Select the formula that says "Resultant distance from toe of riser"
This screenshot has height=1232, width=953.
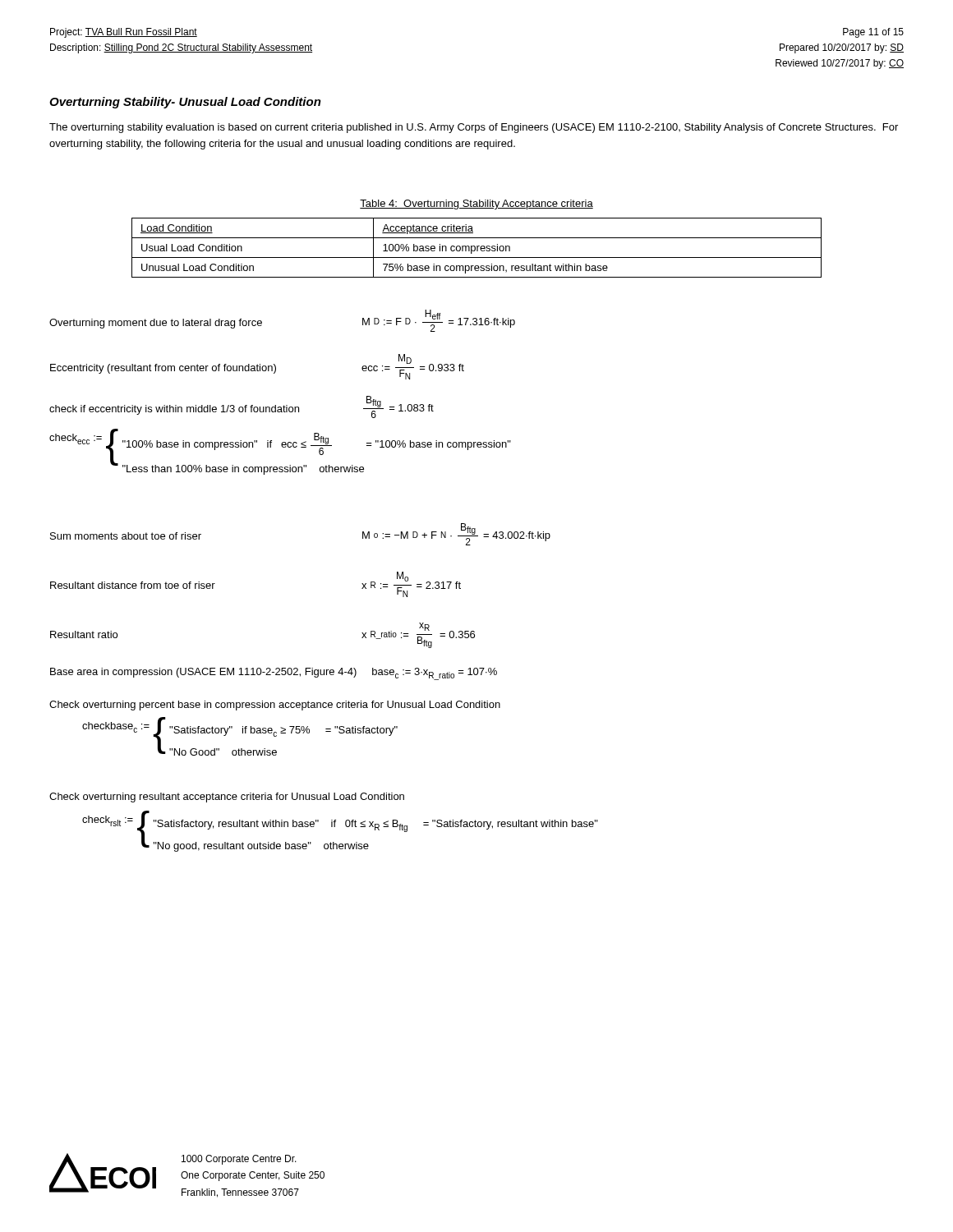129,584
